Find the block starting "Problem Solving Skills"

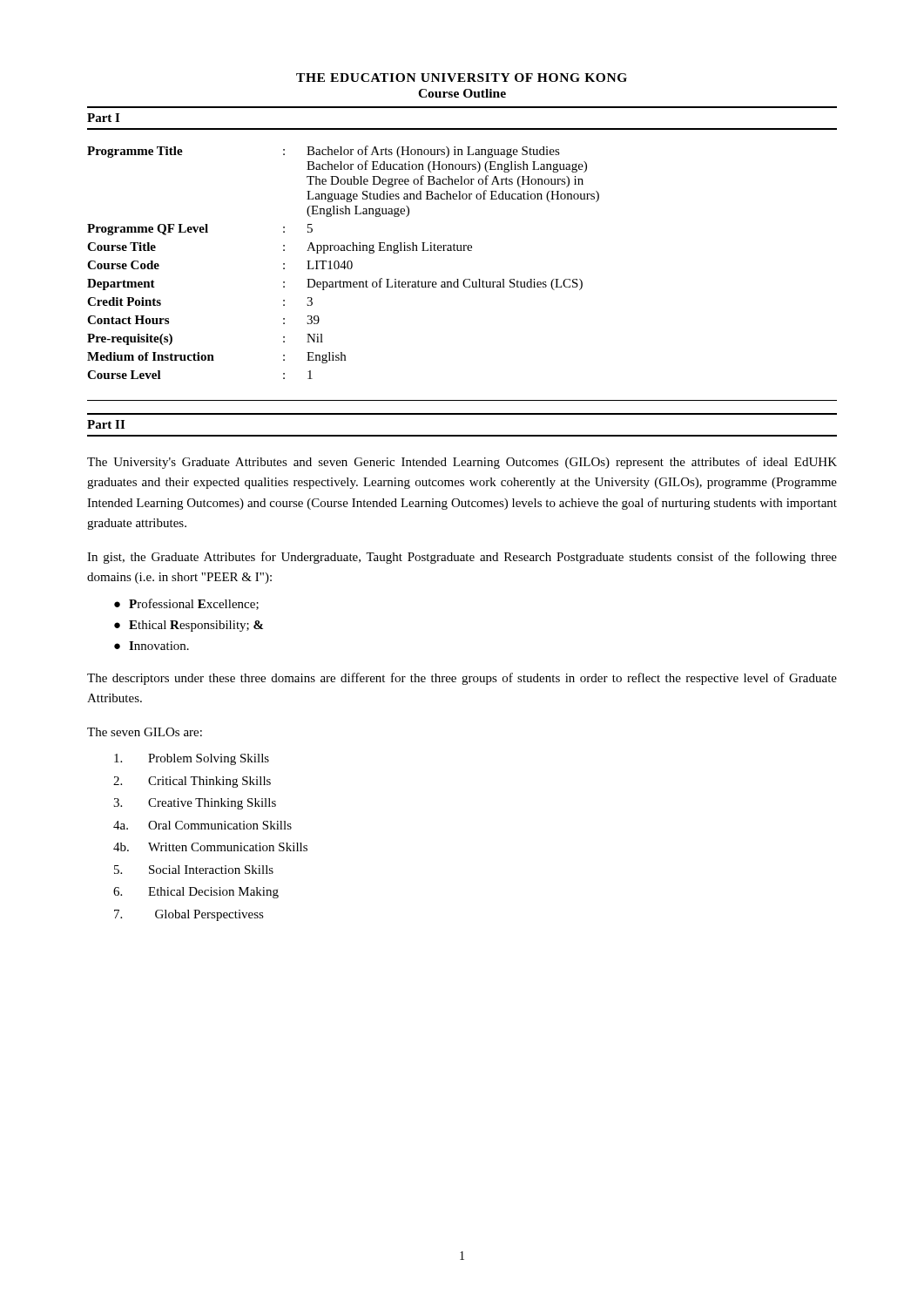click(x=191, y=759)
